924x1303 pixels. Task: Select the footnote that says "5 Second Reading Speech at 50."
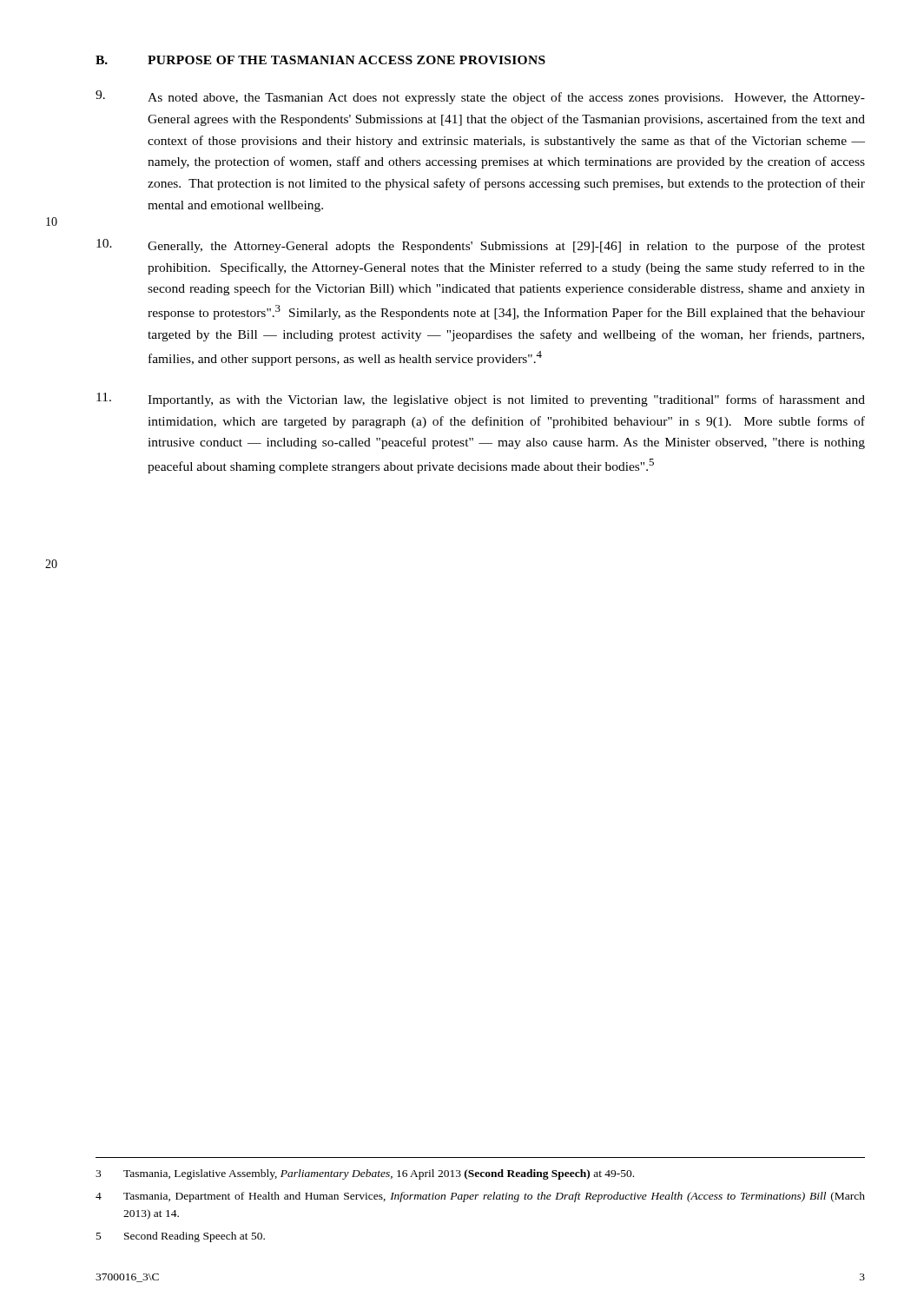coord(181,1237)
